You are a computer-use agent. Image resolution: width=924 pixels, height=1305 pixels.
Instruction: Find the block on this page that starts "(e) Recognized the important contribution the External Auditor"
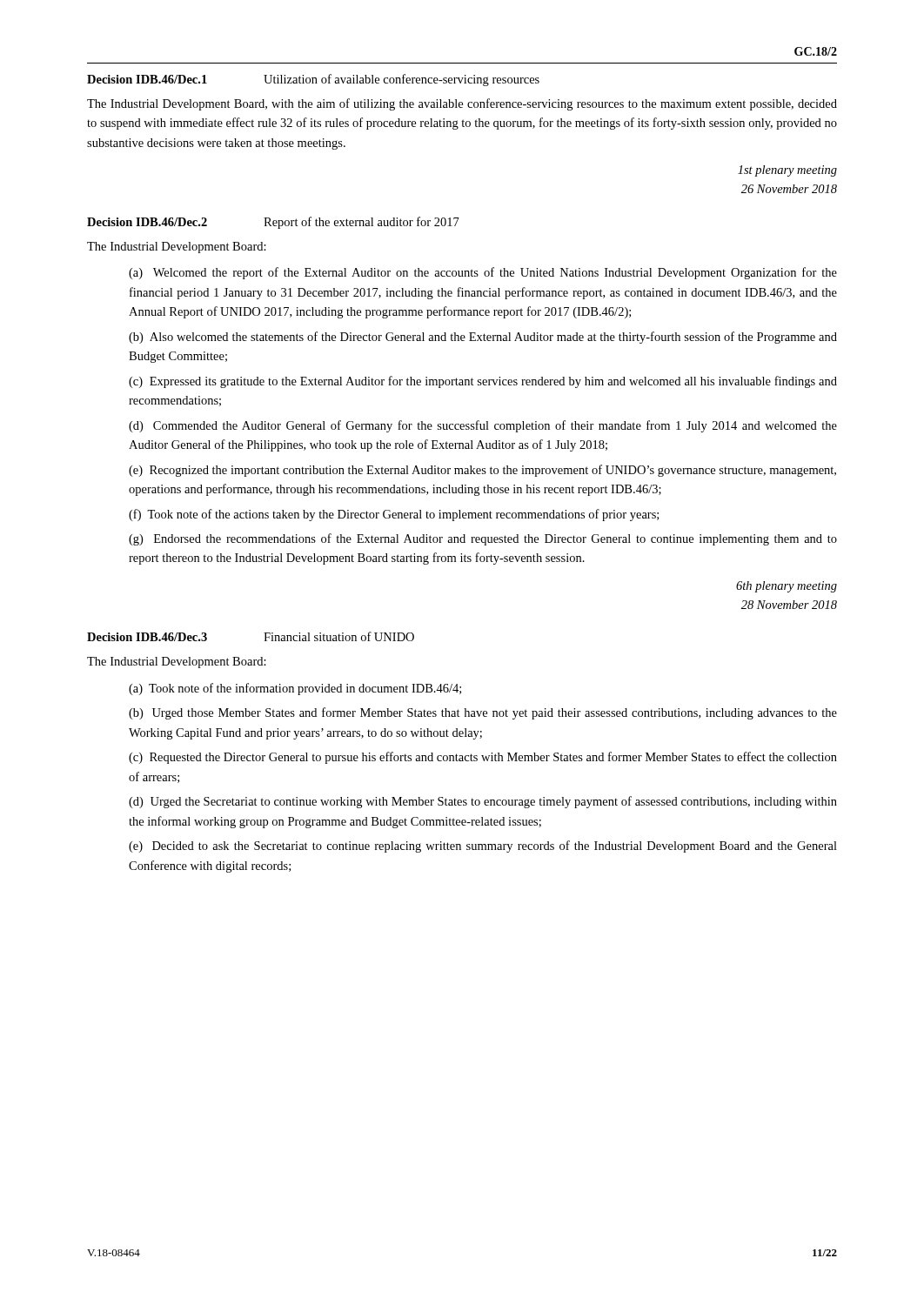click(x=483, y=479)
